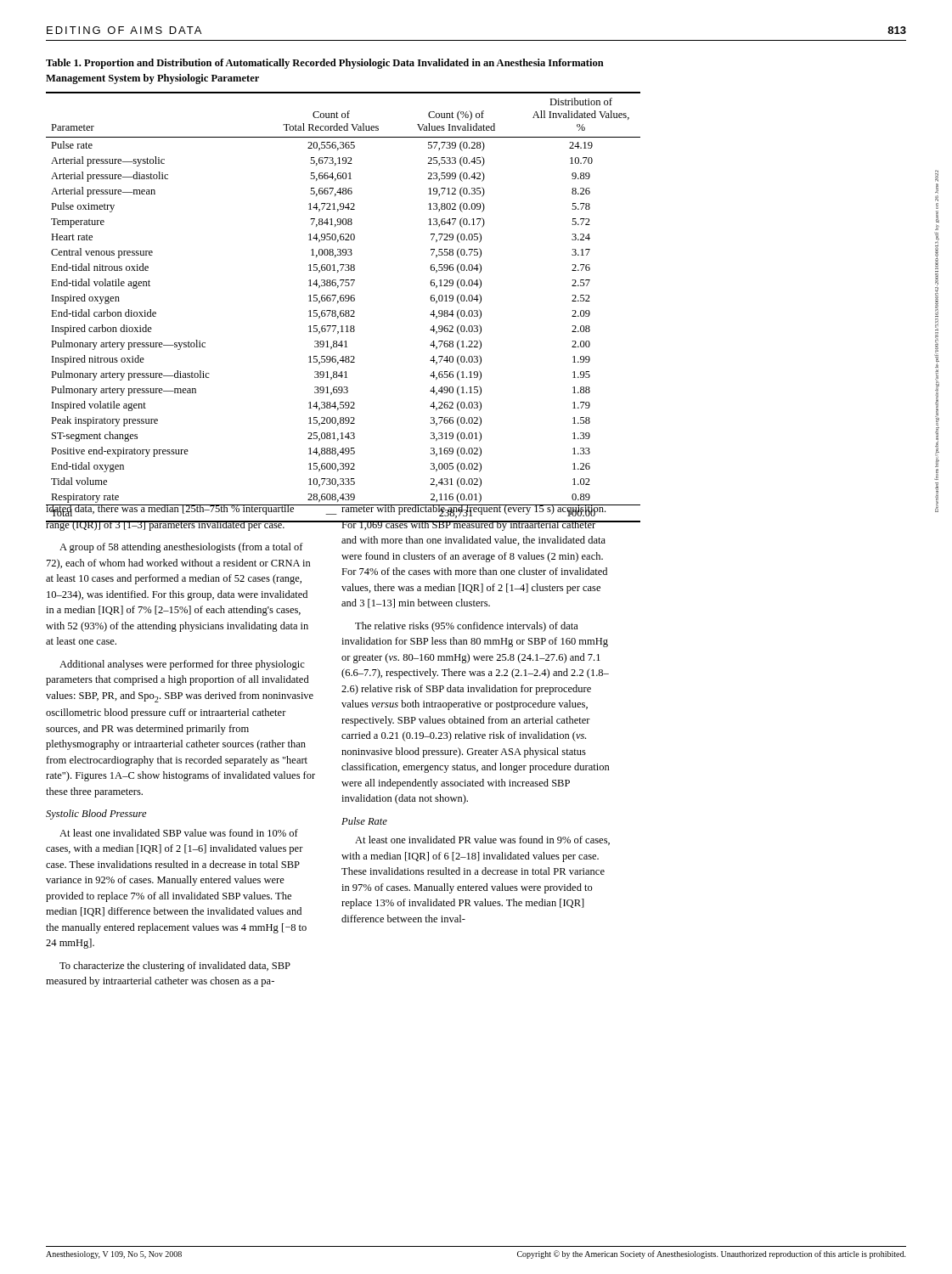Image resolution: width=952 pixels, height=1274 pixels.
Task: Point to the caption beginning "Table 1. Proportion and Distribution of Automatically Recorded"
Action: [x=325, y=70]
